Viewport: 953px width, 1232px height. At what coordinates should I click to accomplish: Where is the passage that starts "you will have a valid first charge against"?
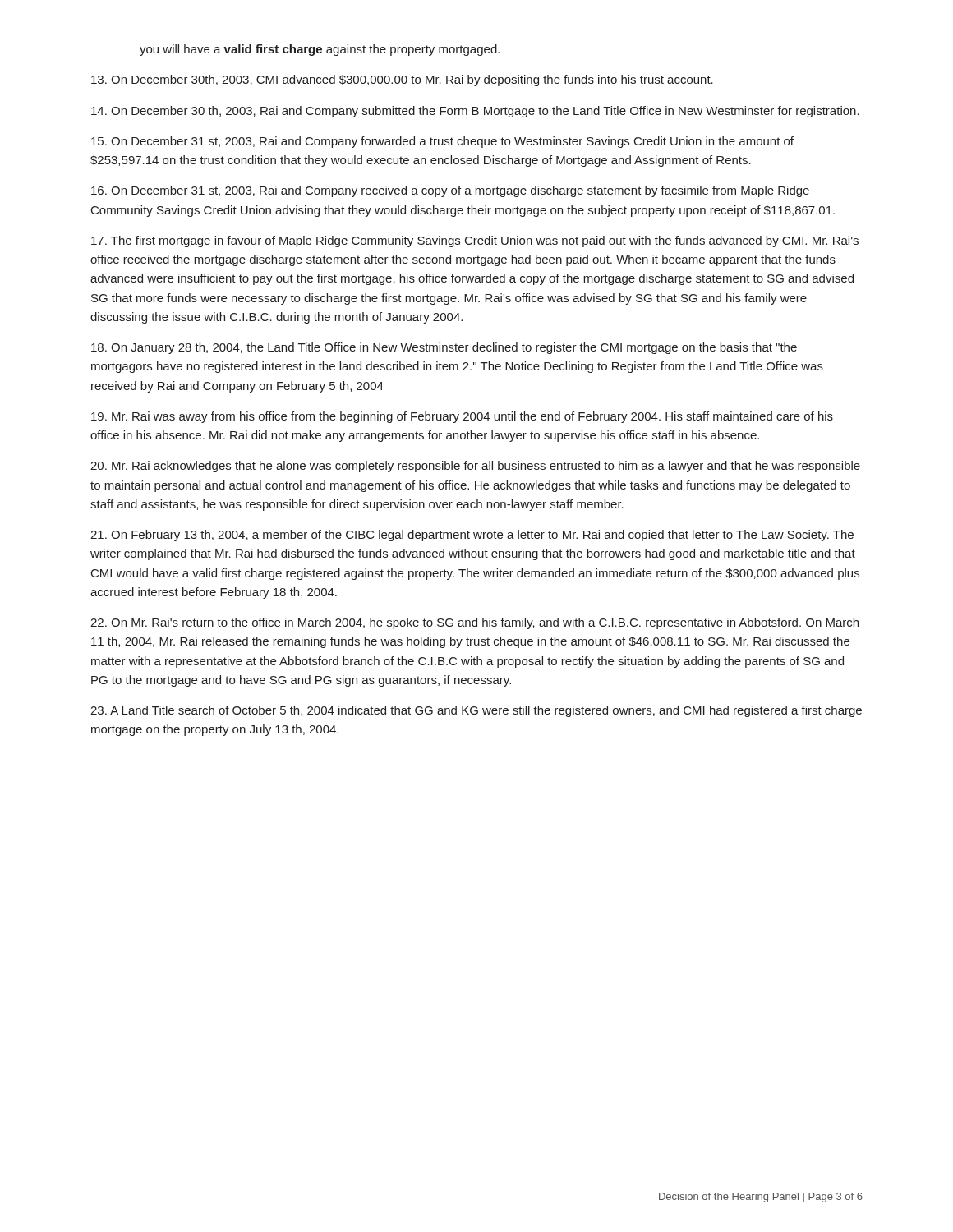320,49
